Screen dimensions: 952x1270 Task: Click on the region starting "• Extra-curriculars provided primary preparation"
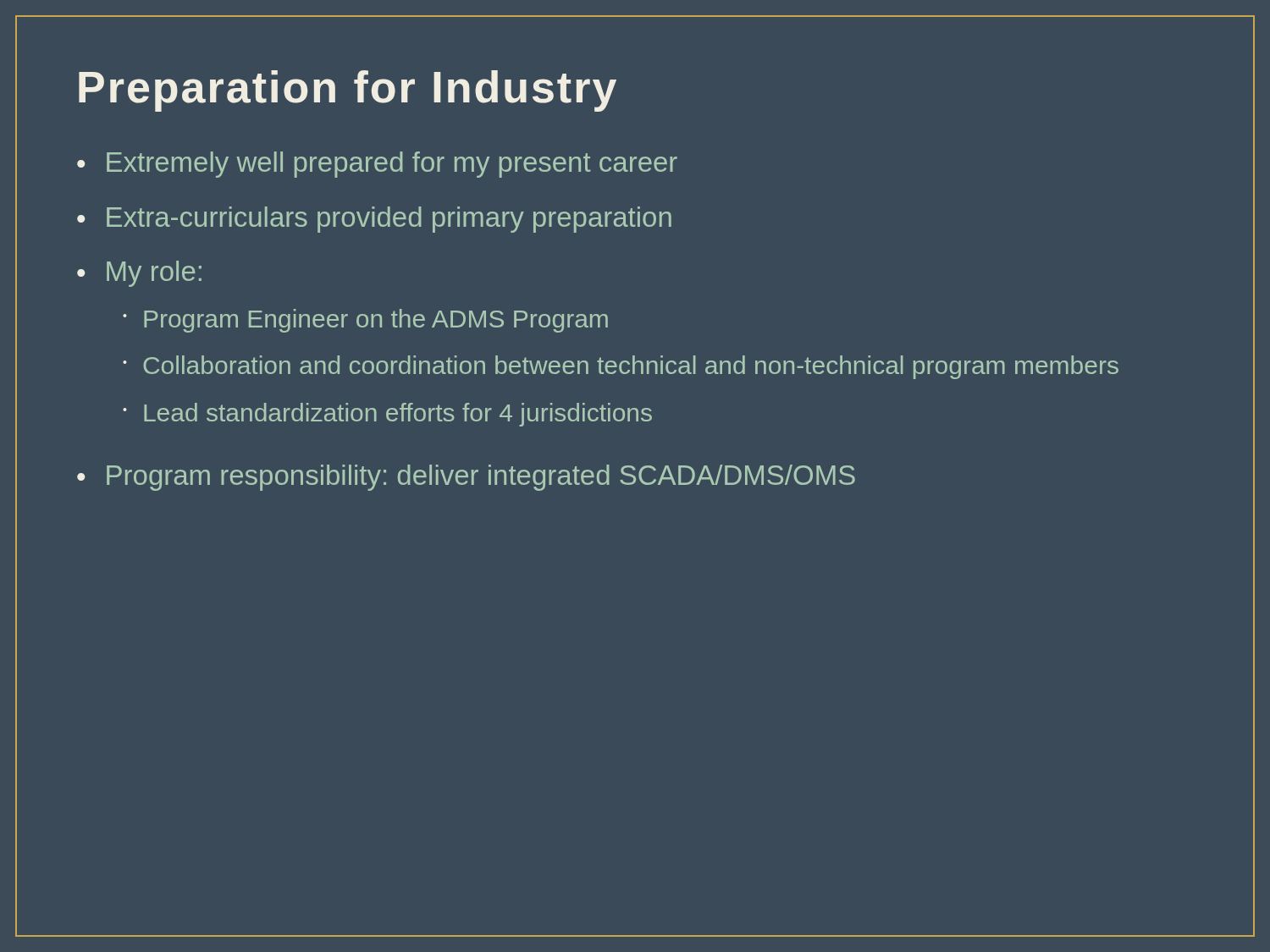[x=375, y=218]
